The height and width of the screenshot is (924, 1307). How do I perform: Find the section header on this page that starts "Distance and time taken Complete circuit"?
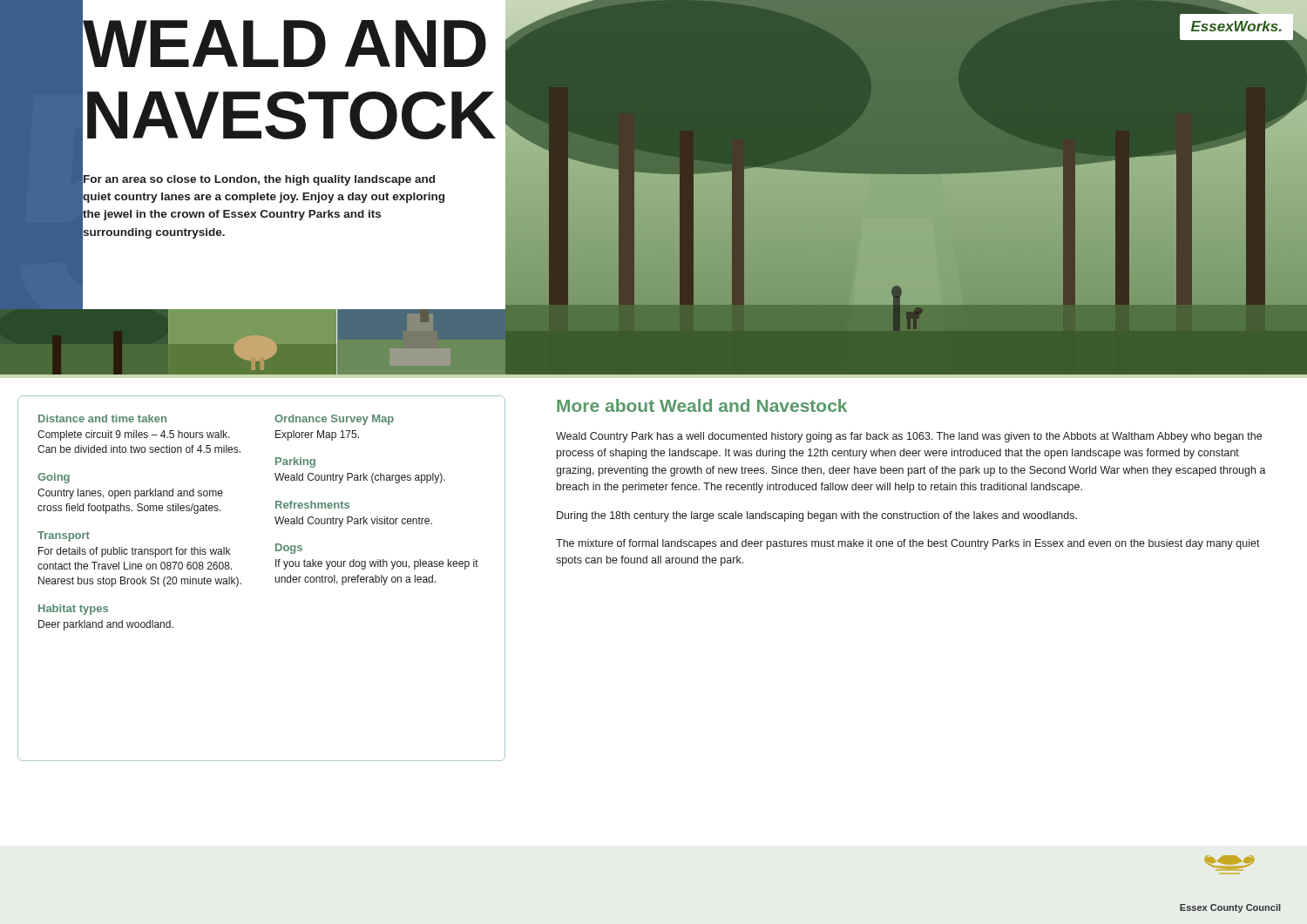click(143, 435)
